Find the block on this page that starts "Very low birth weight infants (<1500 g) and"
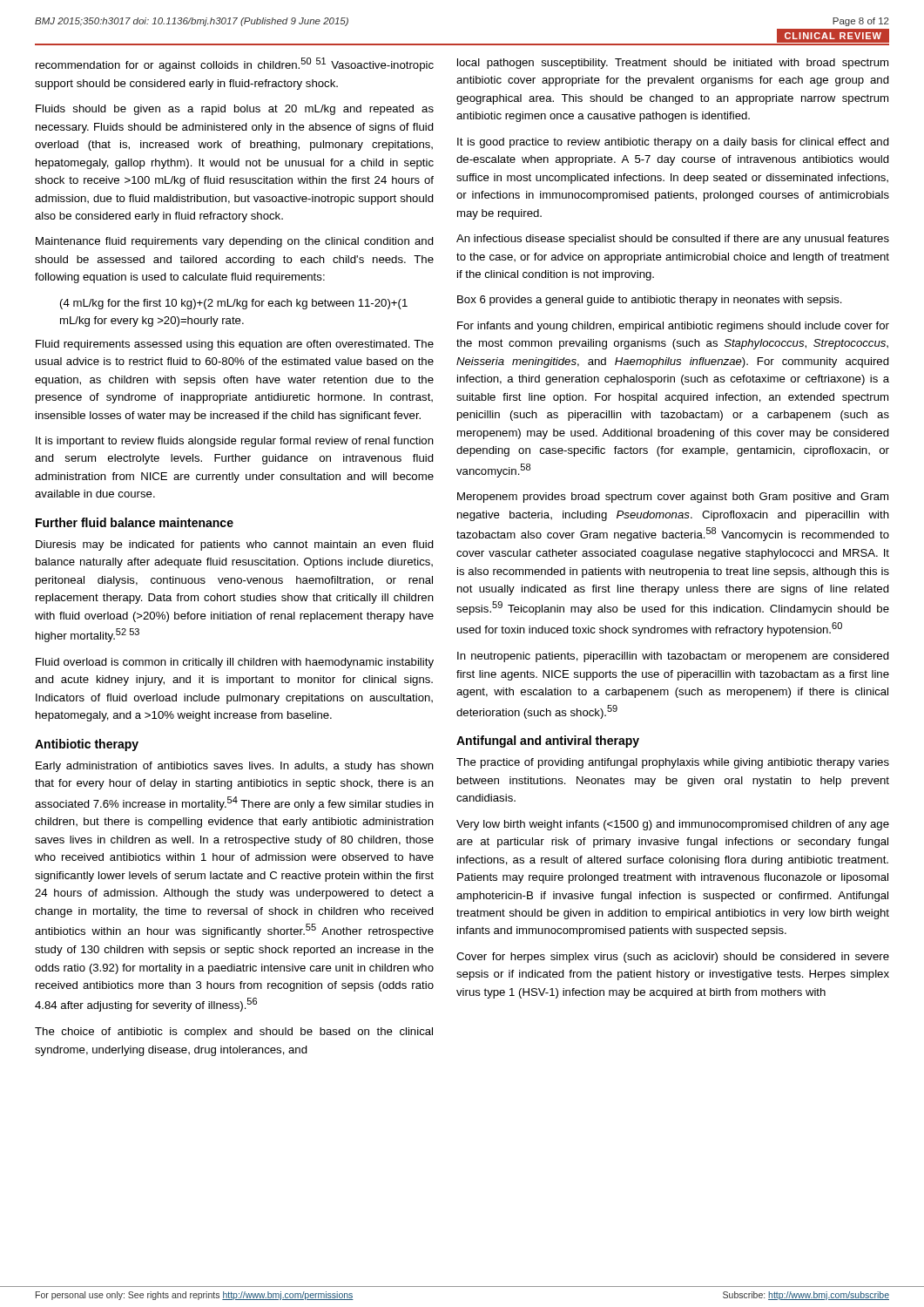The width and height of the screenshot is (924, 1307). tap(673, 877)
